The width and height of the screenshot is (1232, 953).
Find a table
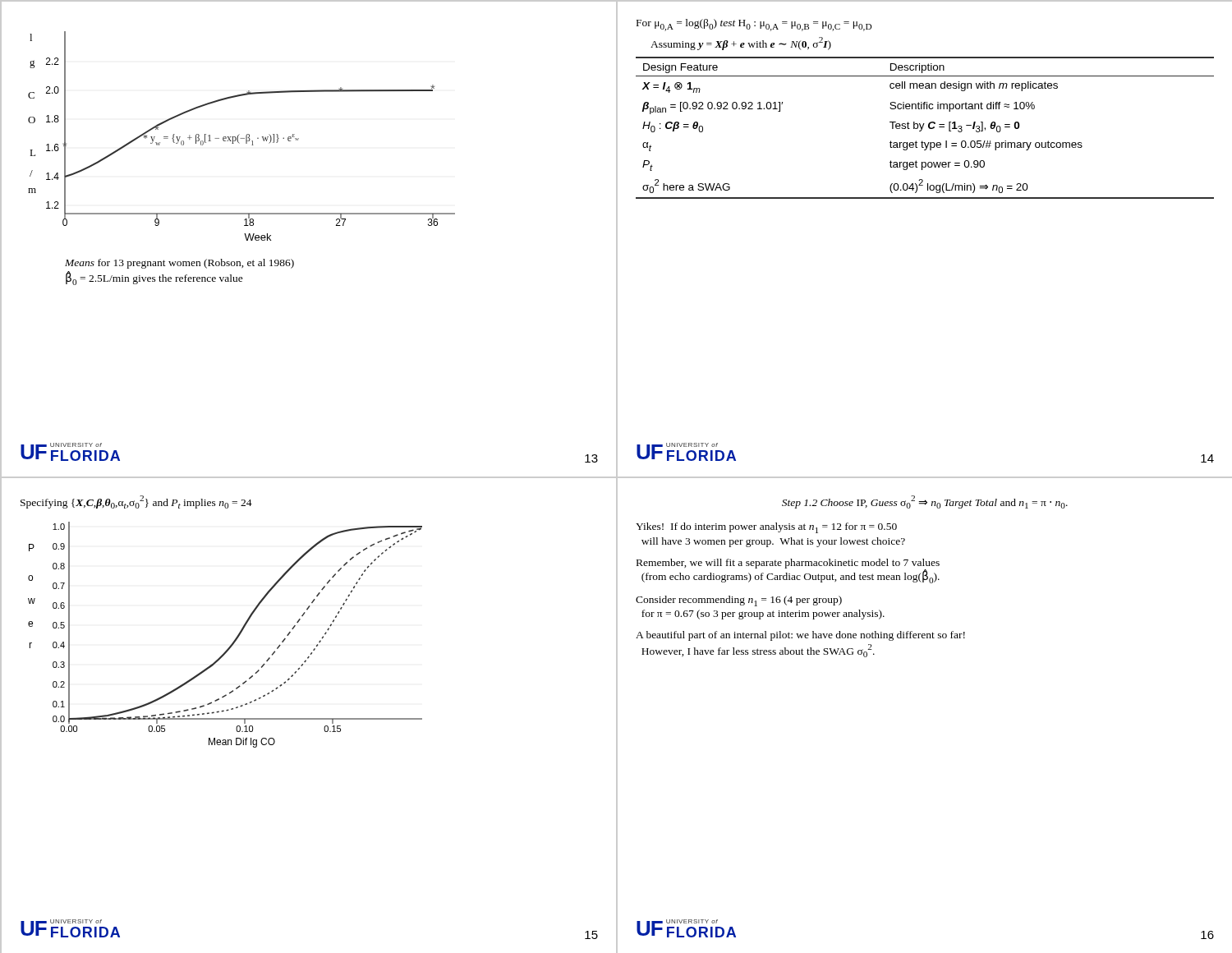pos(925,128)
